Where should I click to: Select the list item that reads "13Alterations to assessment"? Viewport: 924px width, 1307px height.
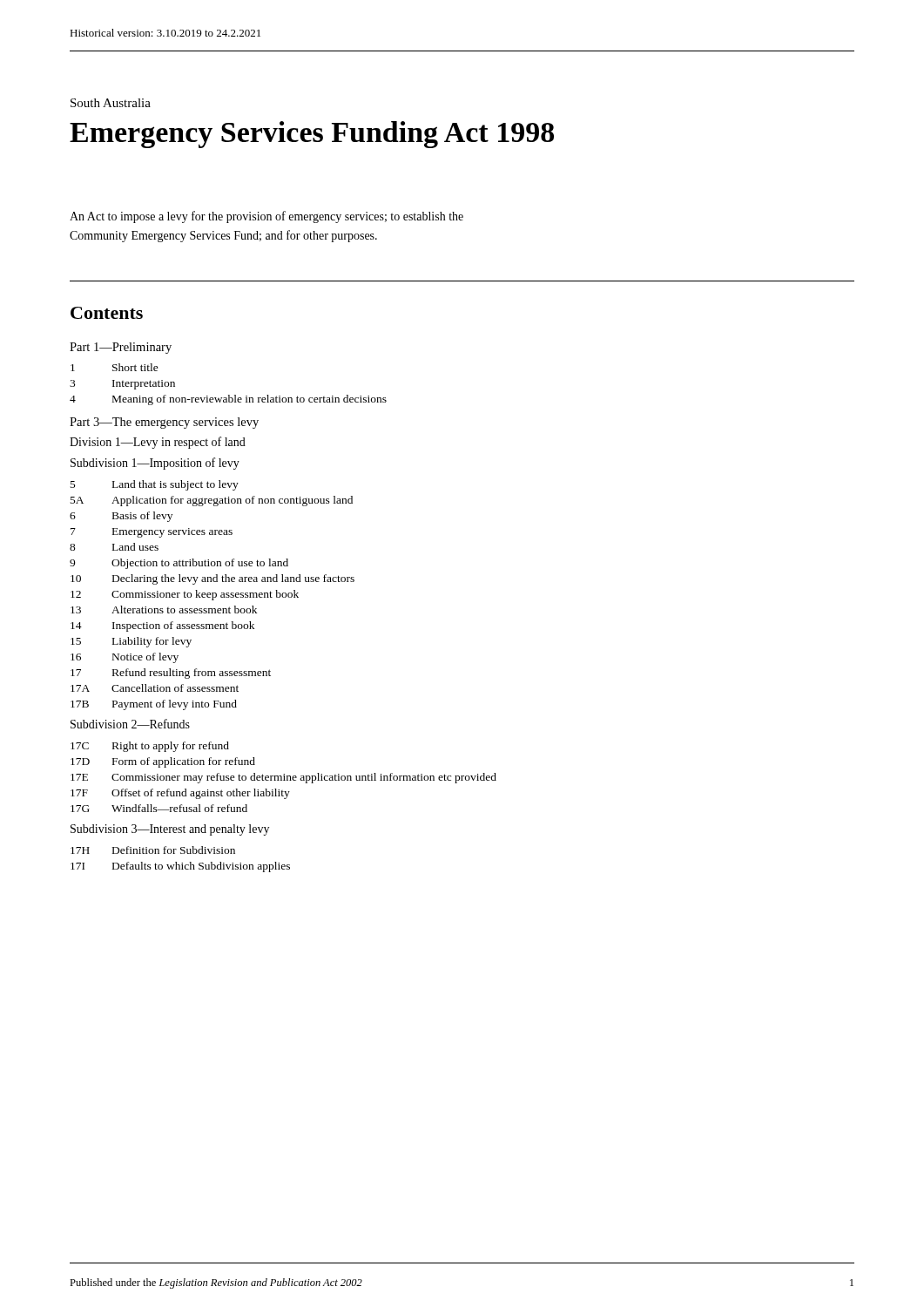[x=164, y=610]
